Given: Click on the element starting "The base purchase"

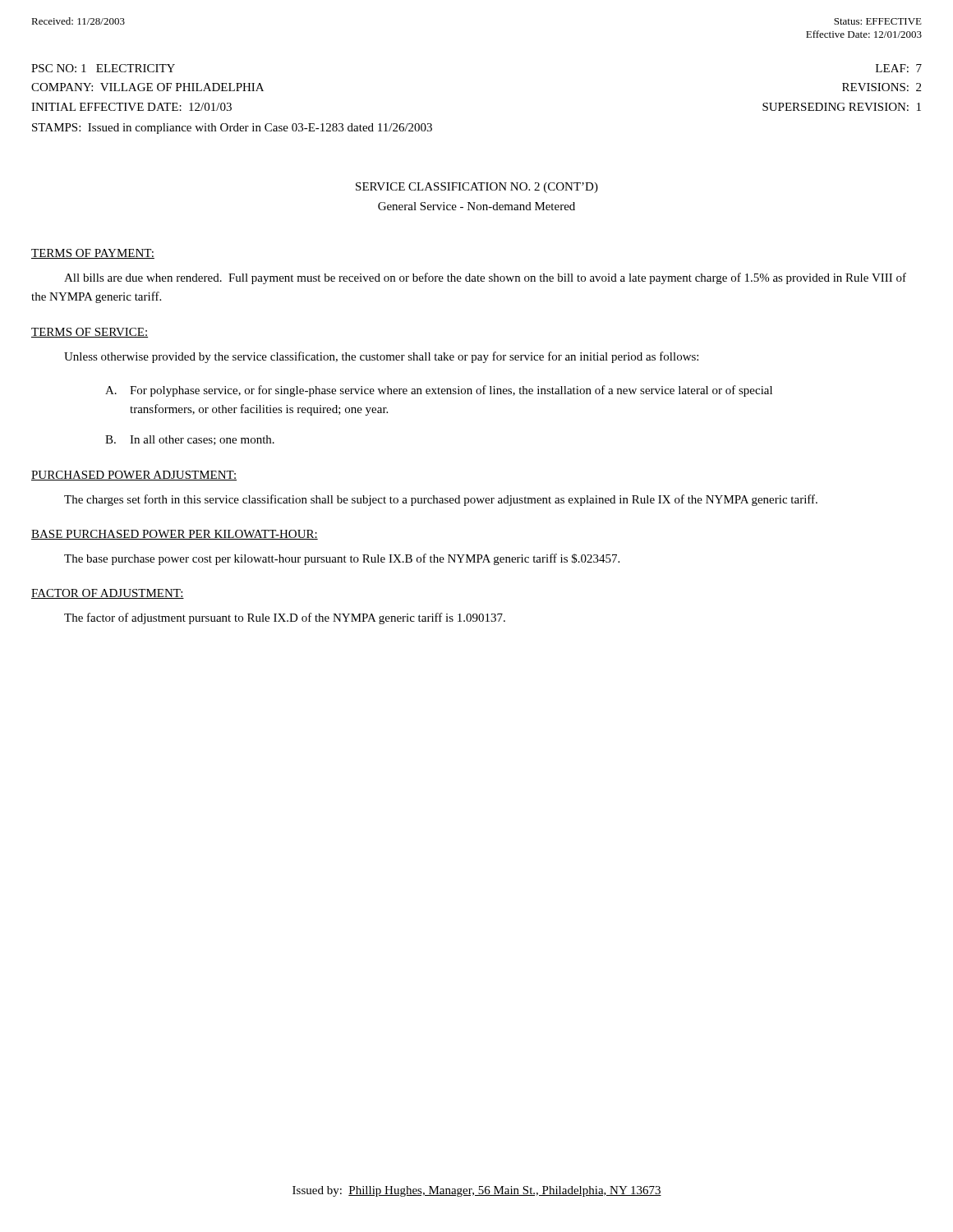Looking at the screenshot, I should (x=342, y=558).
